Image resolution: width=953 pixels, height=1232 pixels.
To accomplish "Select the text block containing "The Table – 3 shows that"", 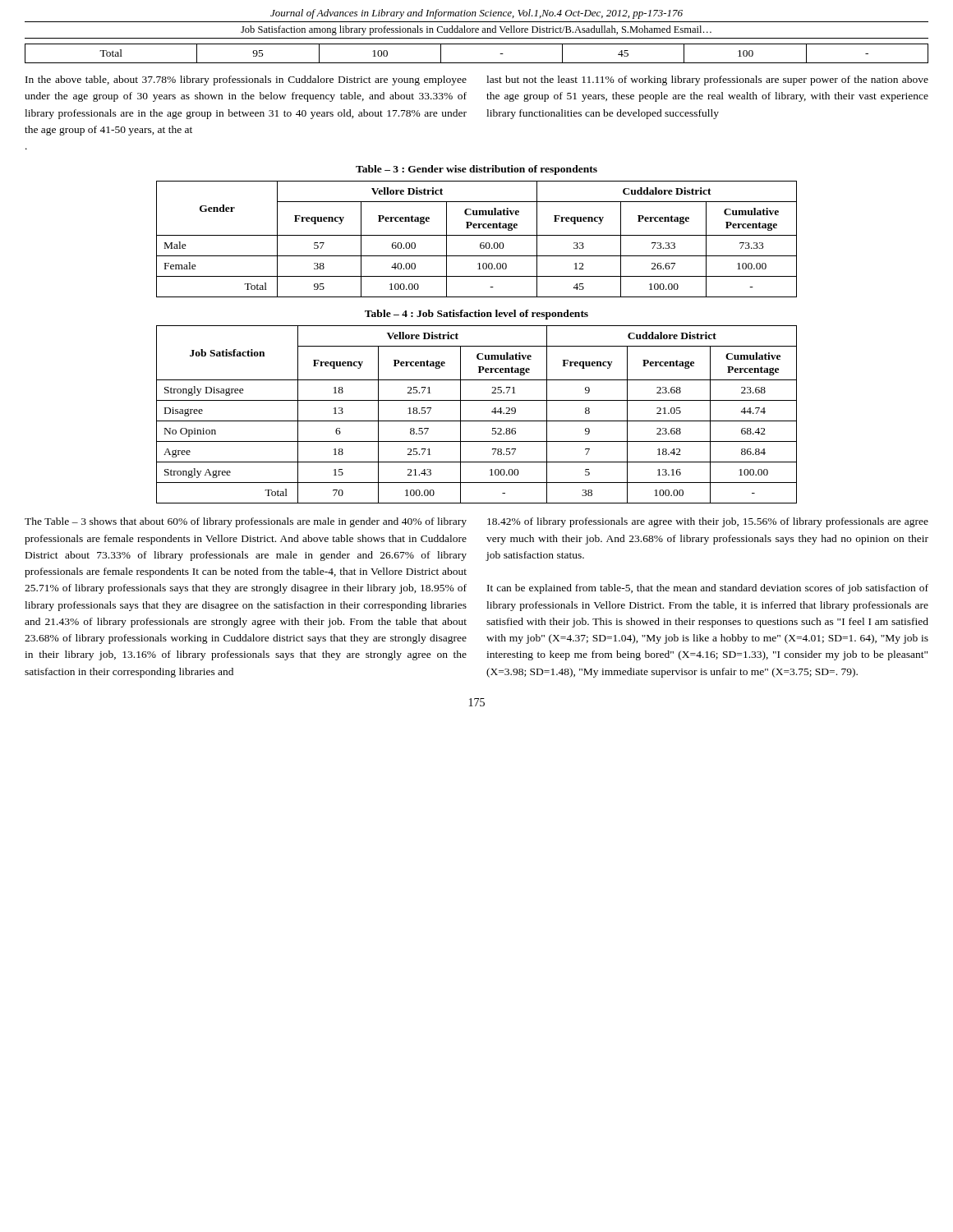I will [x=246, y=596].
